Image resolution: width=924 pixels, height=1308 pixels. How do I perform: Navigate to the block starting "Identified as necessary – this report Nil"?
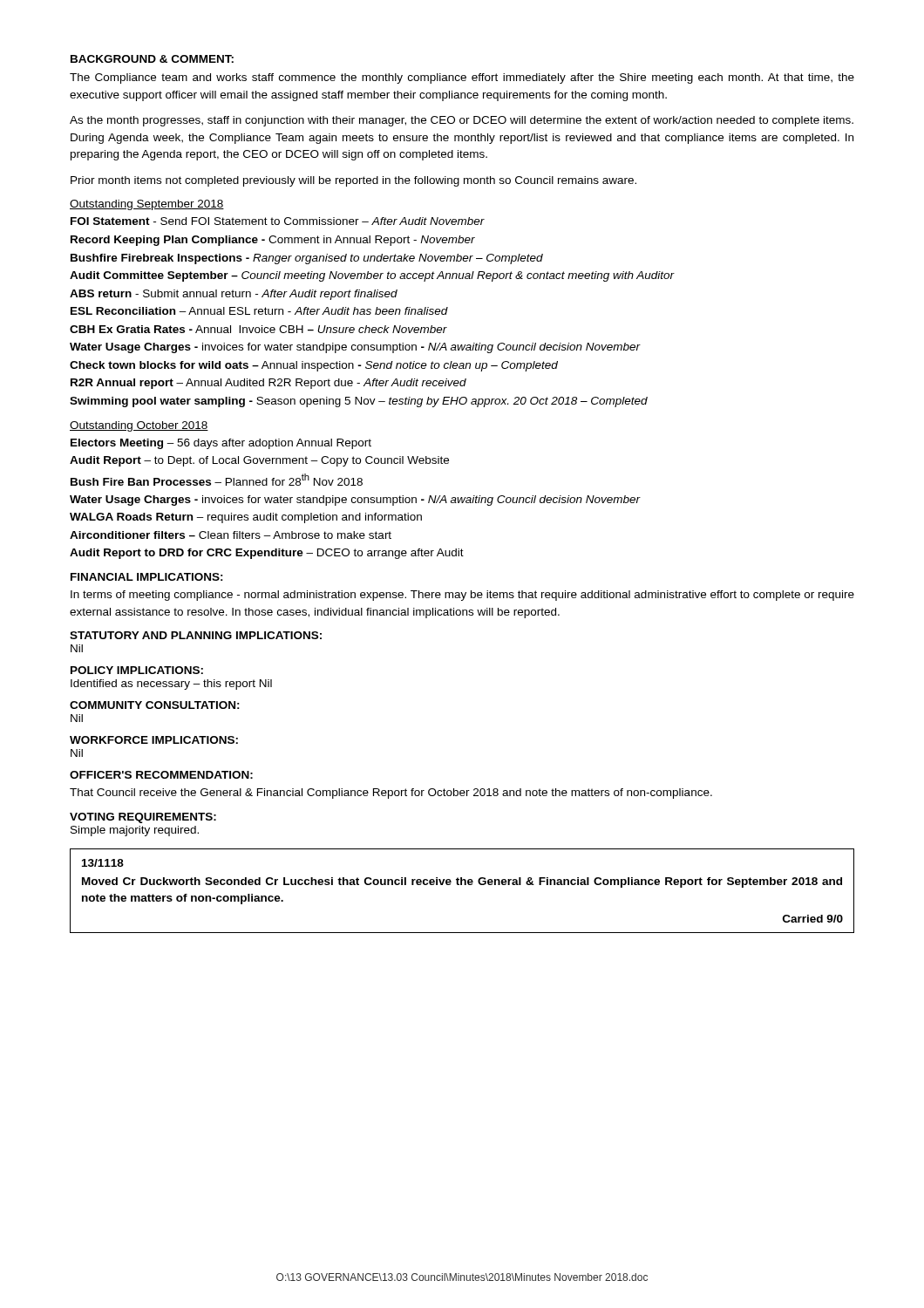pyautogui.click(x=171, y=683)
